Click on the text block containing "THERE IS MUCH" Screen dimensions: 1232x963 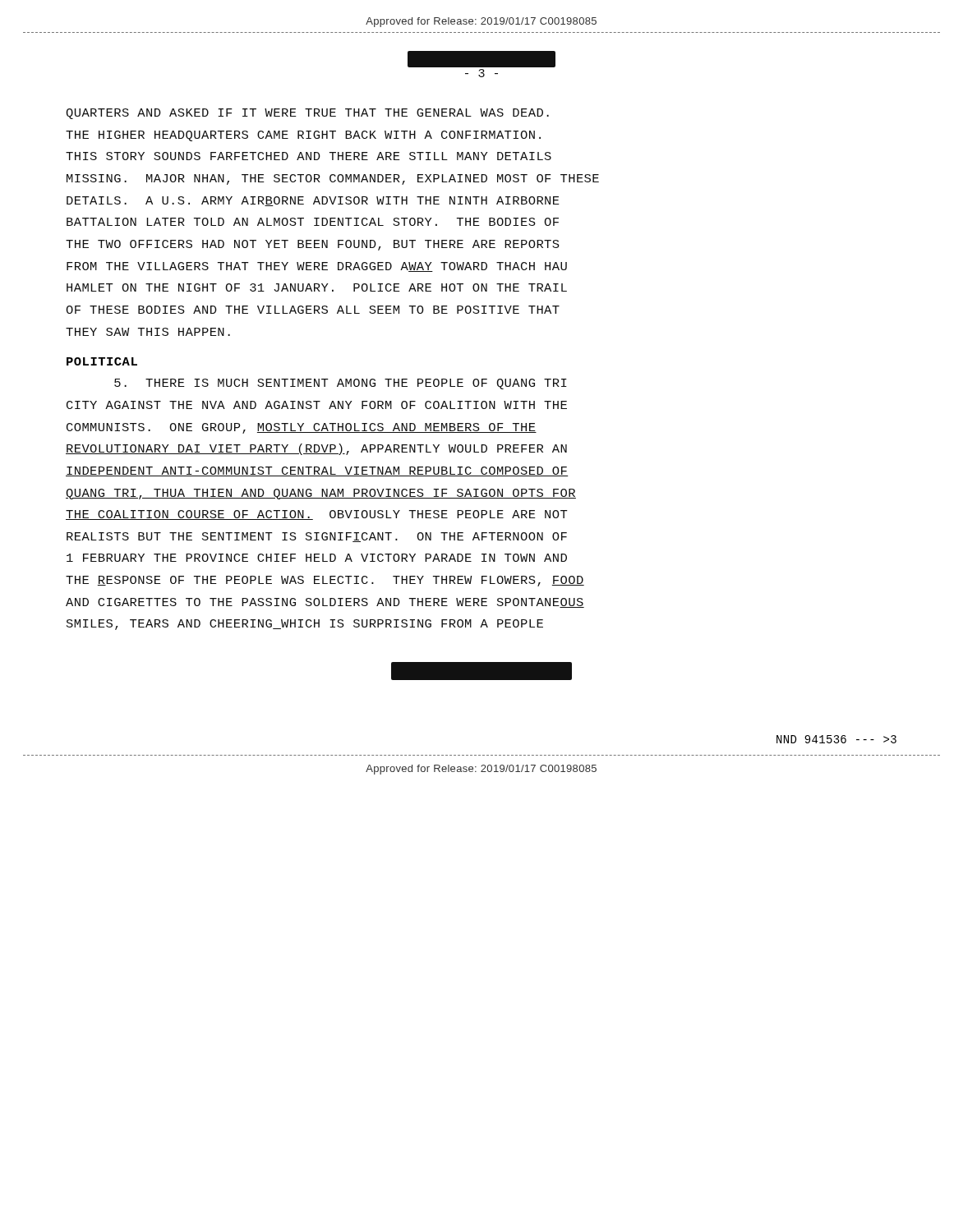tap(325, 504)
